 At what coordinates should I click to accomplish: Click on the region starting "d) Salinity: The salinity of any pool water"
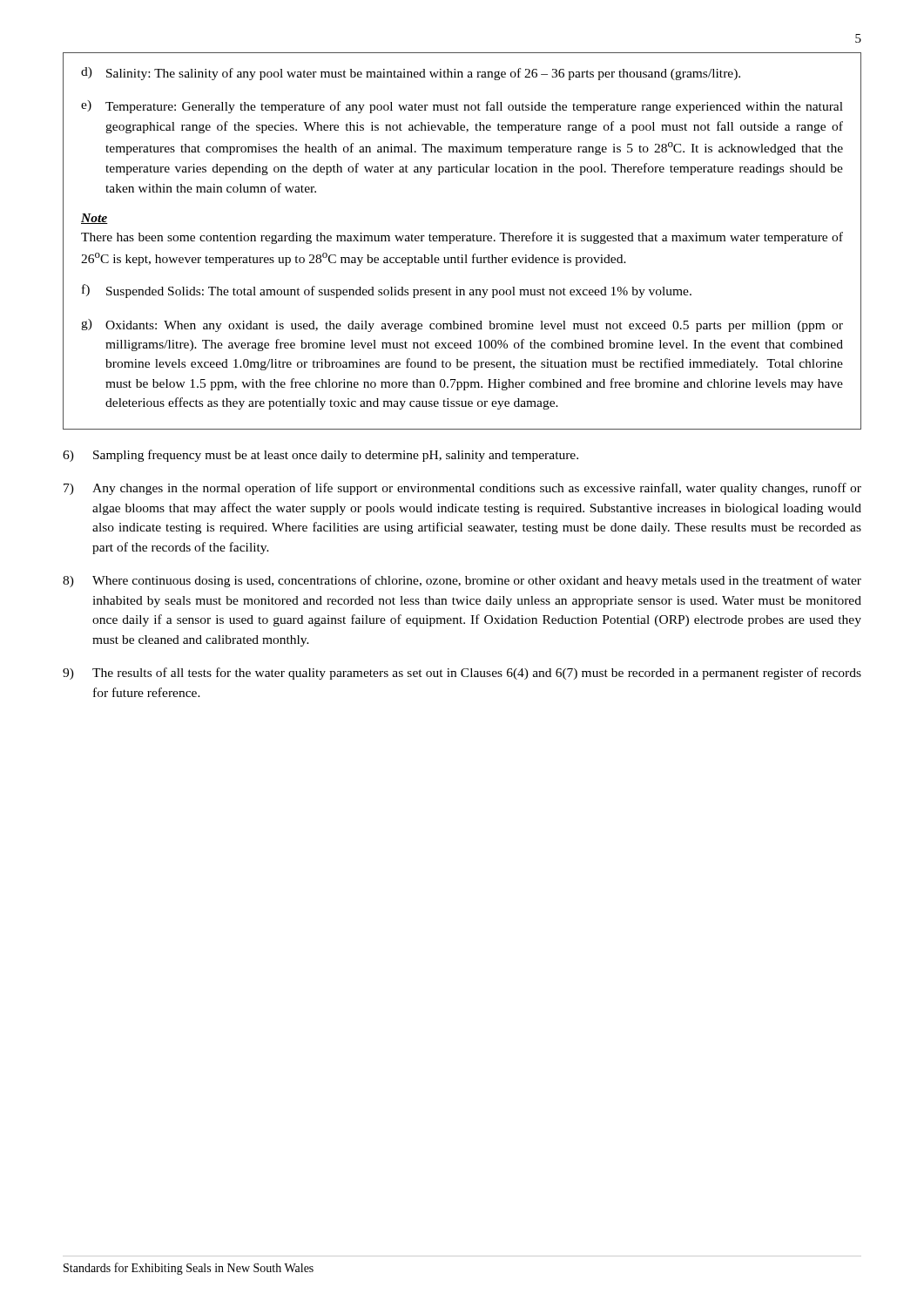point(462,73)
